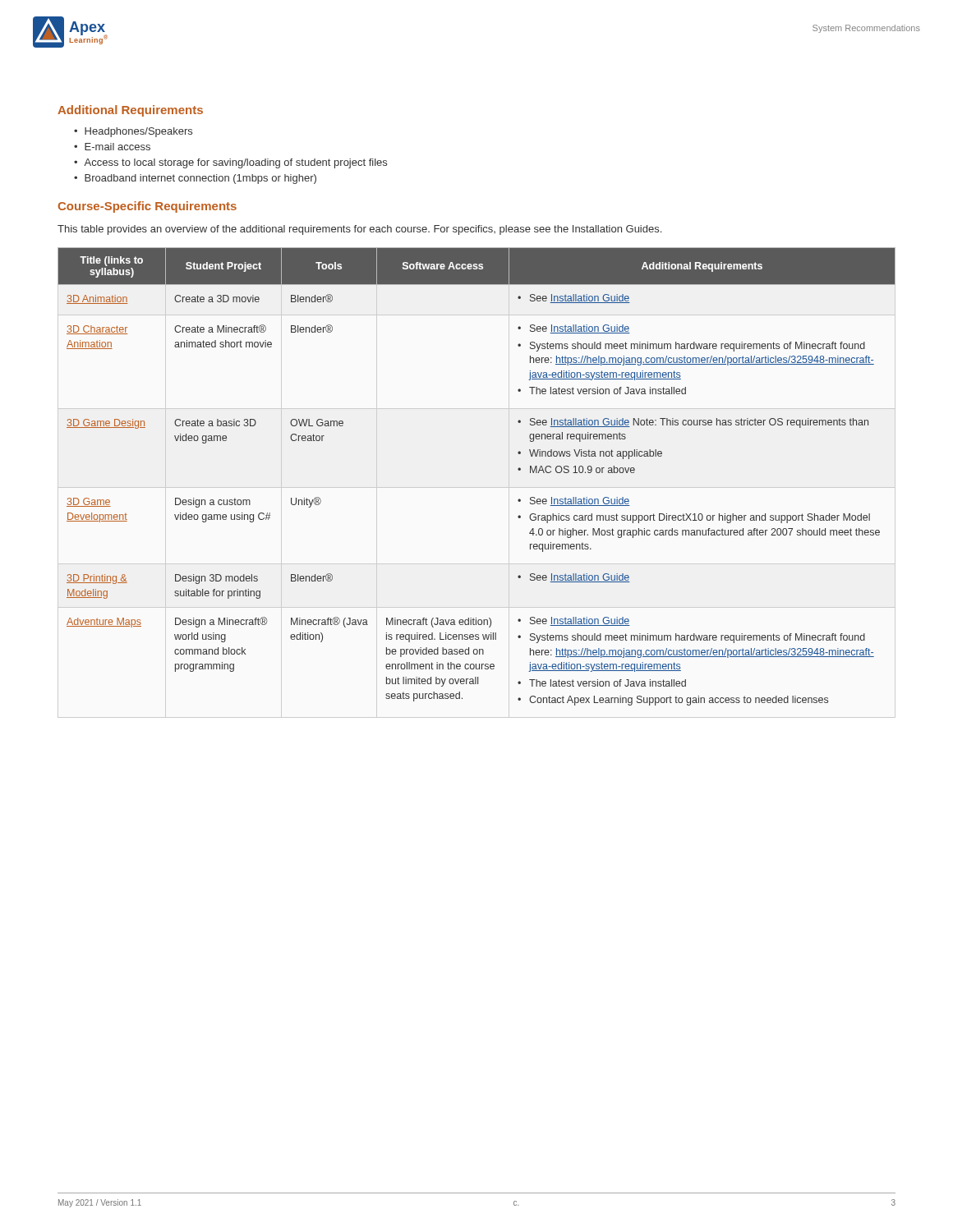The image size is (953, 1232).
Task: Click where it says "Course-Specific Requirements"
Action: pos(147,206)
